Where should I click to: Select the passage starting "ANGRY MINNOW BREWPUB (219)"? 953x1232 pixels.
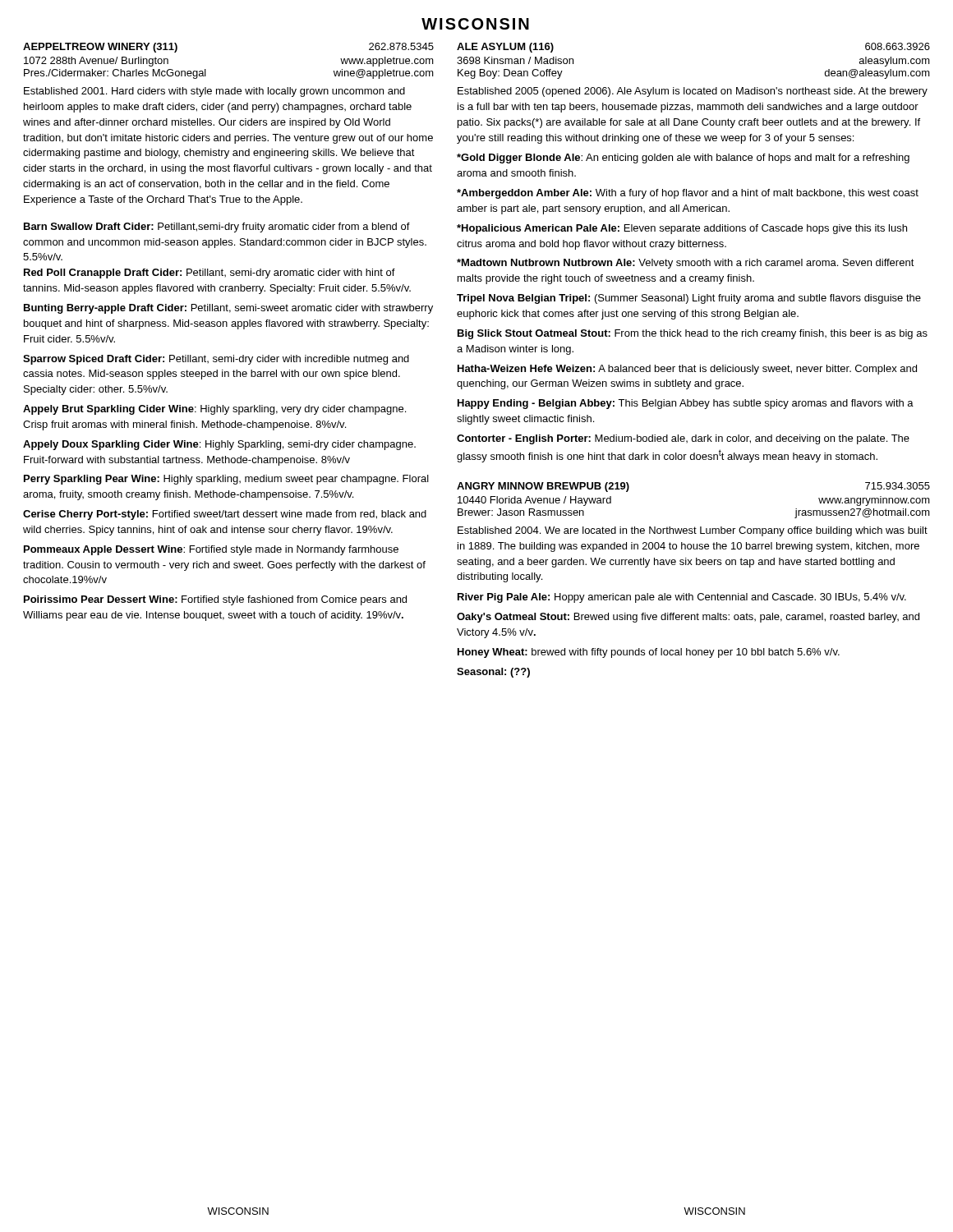click(x=550, y=487)
